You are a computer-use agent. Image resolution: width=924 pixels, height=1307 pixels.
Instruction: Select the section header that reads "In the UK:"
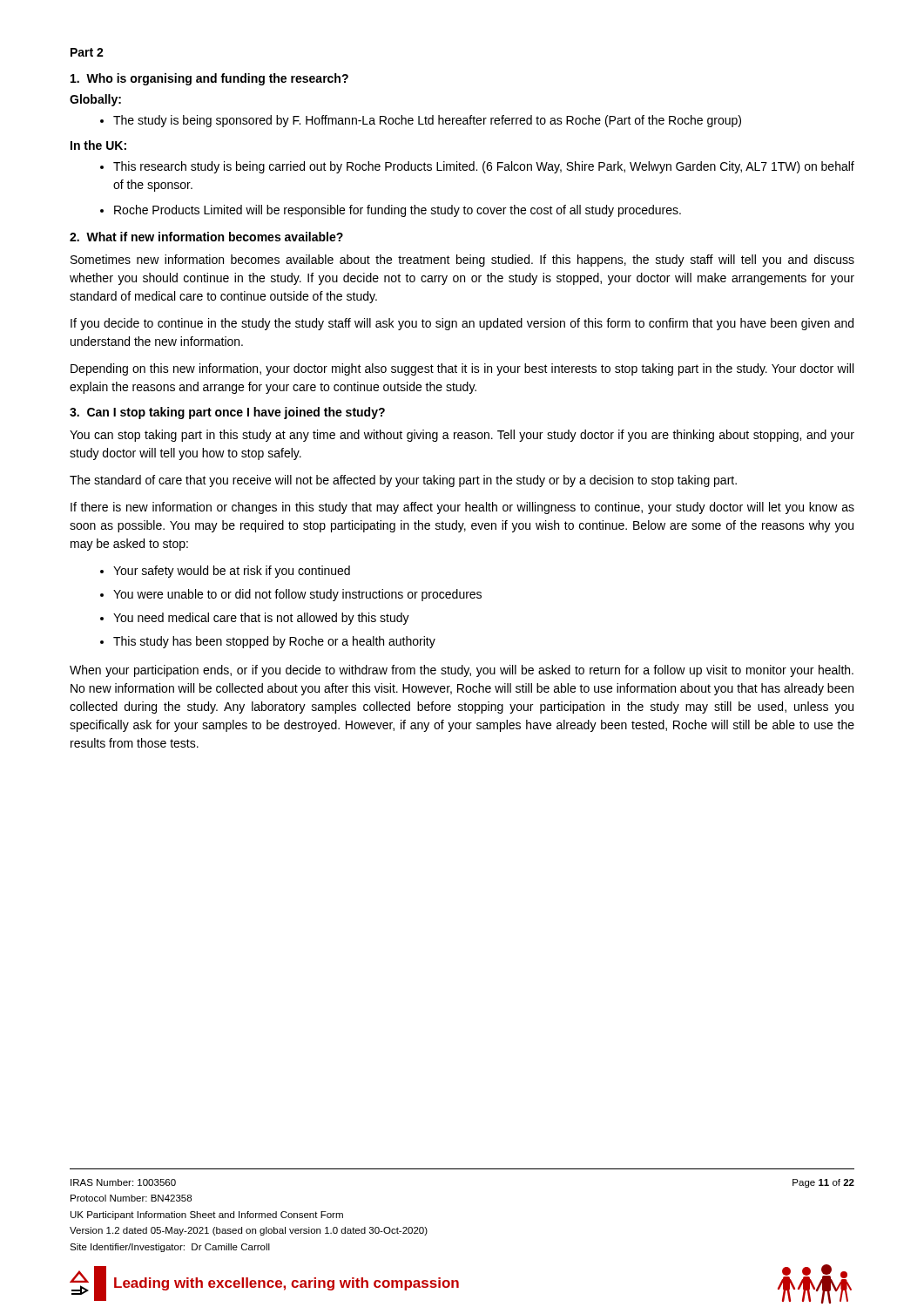pyautogui.click(x=98, y=146)
